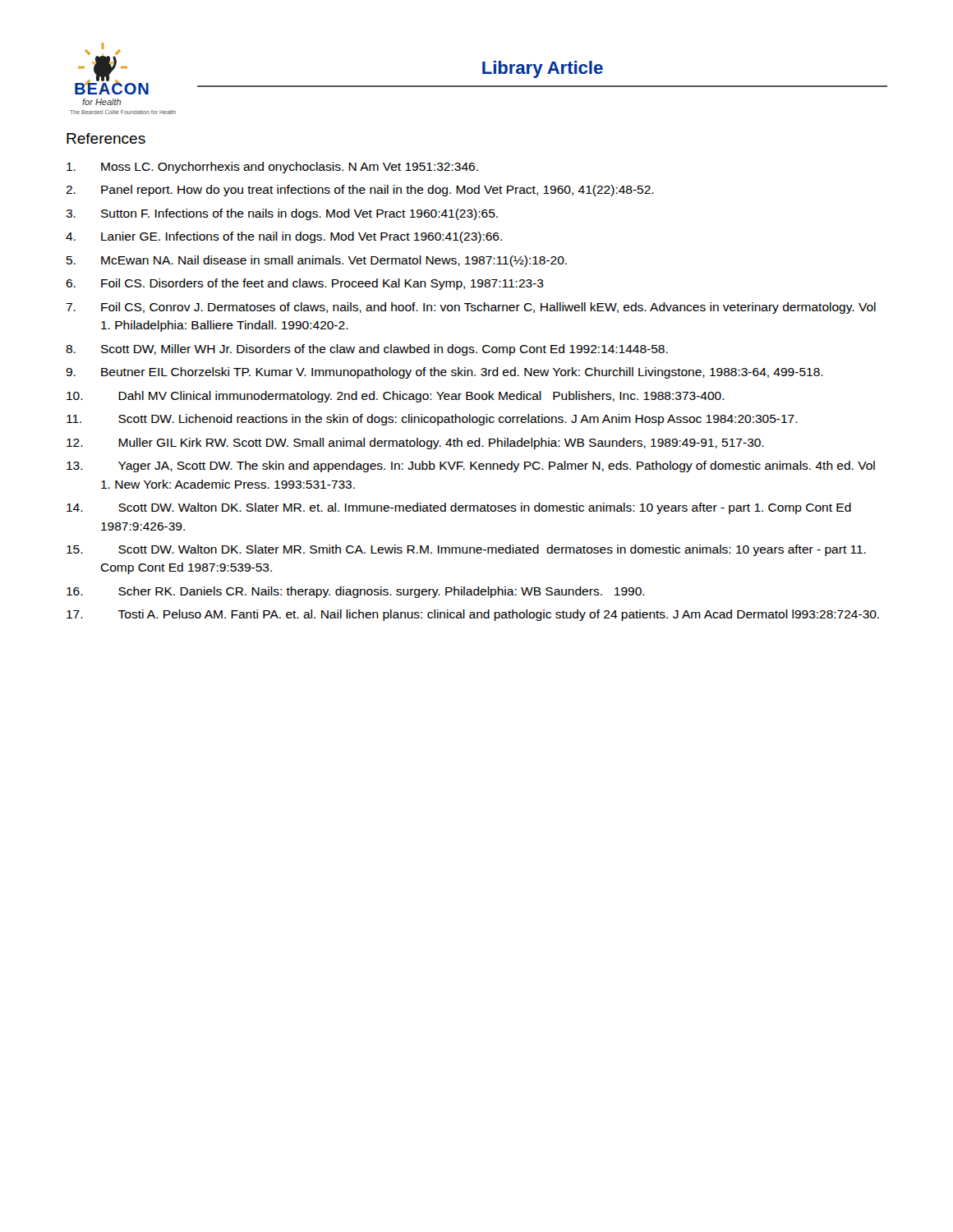Point to the block starting "3. Sutton F. Infections of"
Image resolution: width=953 pixels, height=1232 pixels.
click(x=476, y=214)
